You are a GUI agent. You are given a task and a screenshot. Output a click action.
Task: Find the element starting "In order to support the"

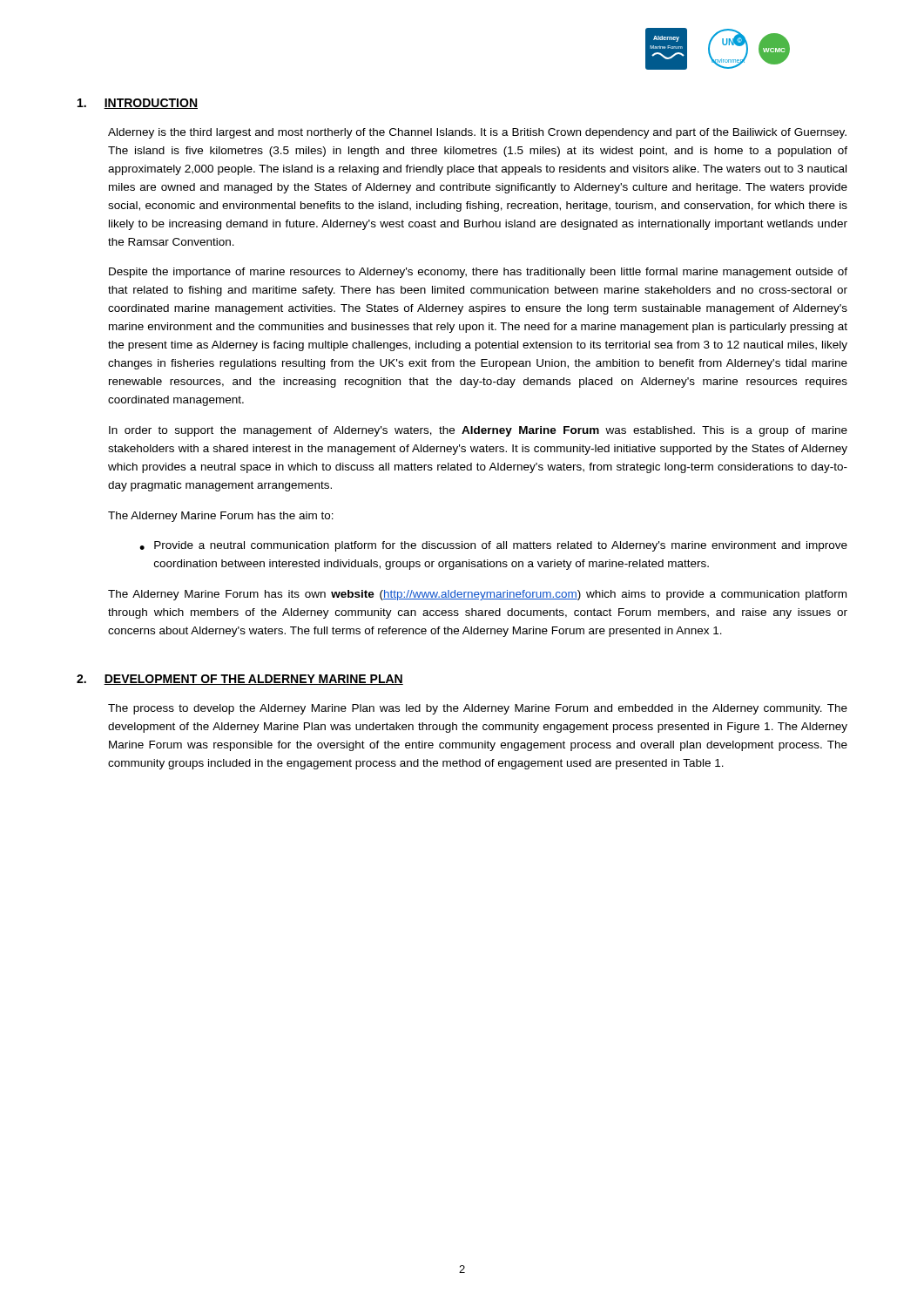(x=478, y=457)
